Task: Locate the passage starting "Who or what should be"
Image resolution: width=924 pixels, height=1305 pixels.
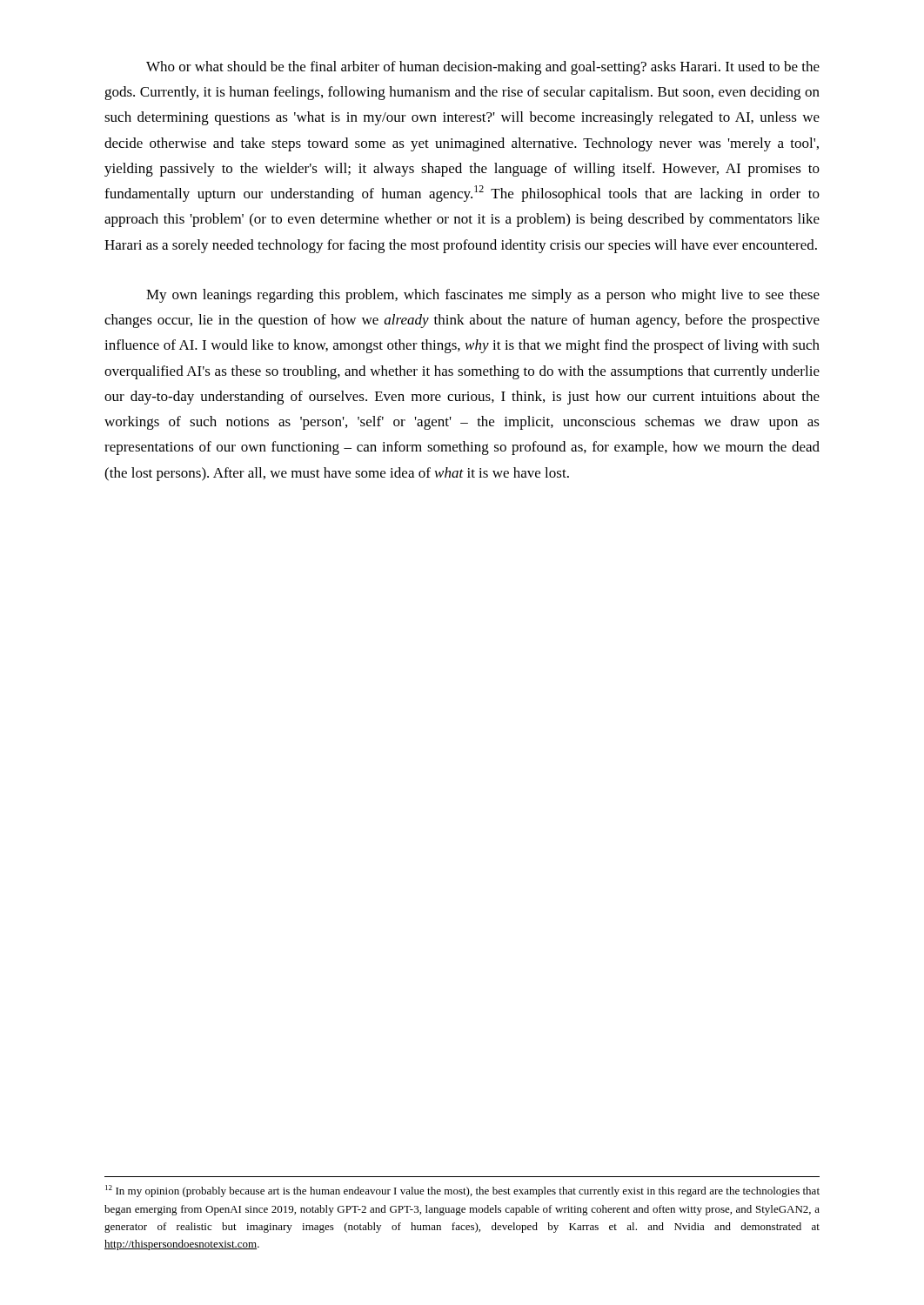Action: coord(483,68)
